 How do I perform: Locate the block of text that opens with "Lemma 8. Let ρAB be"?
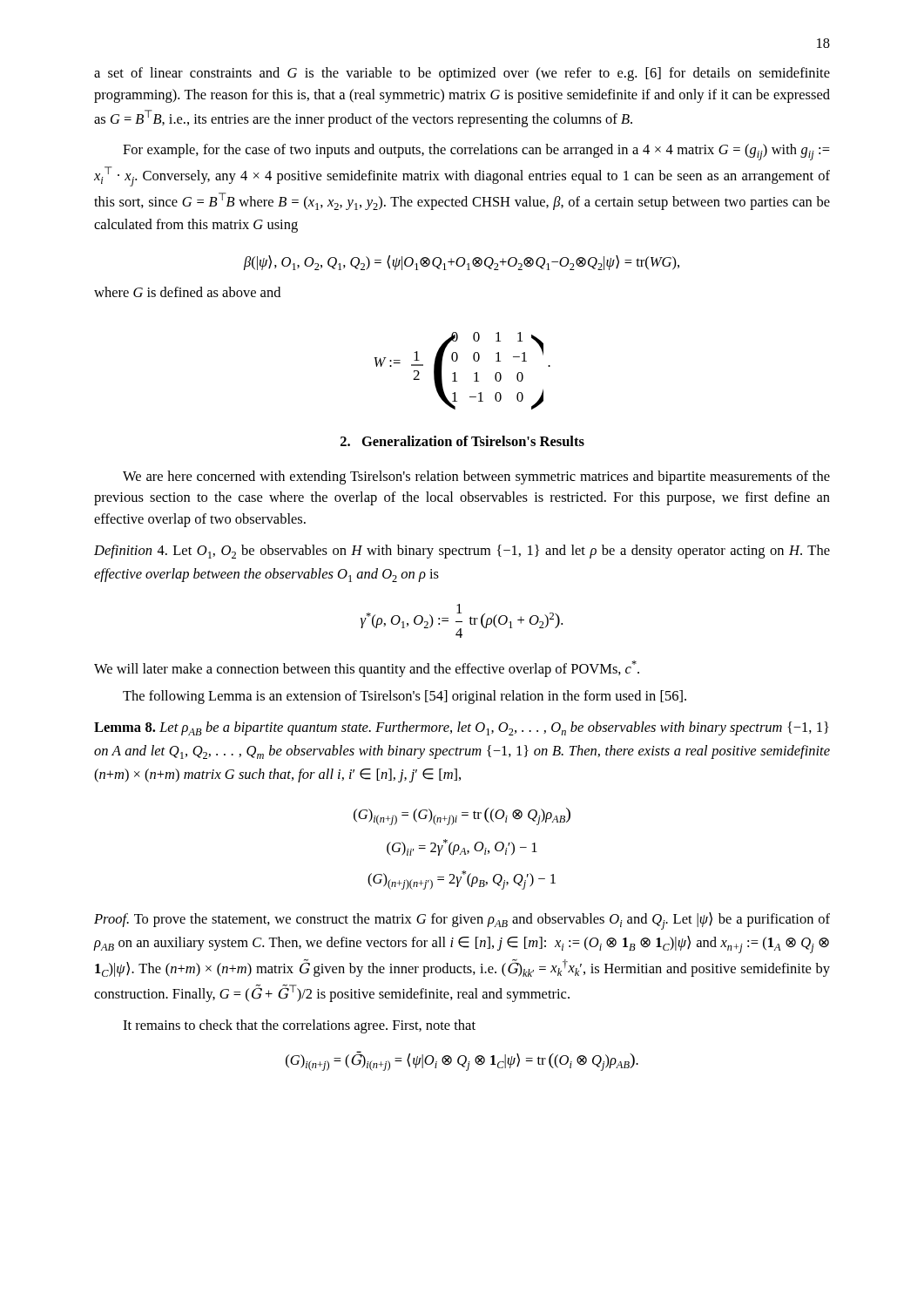462,751
